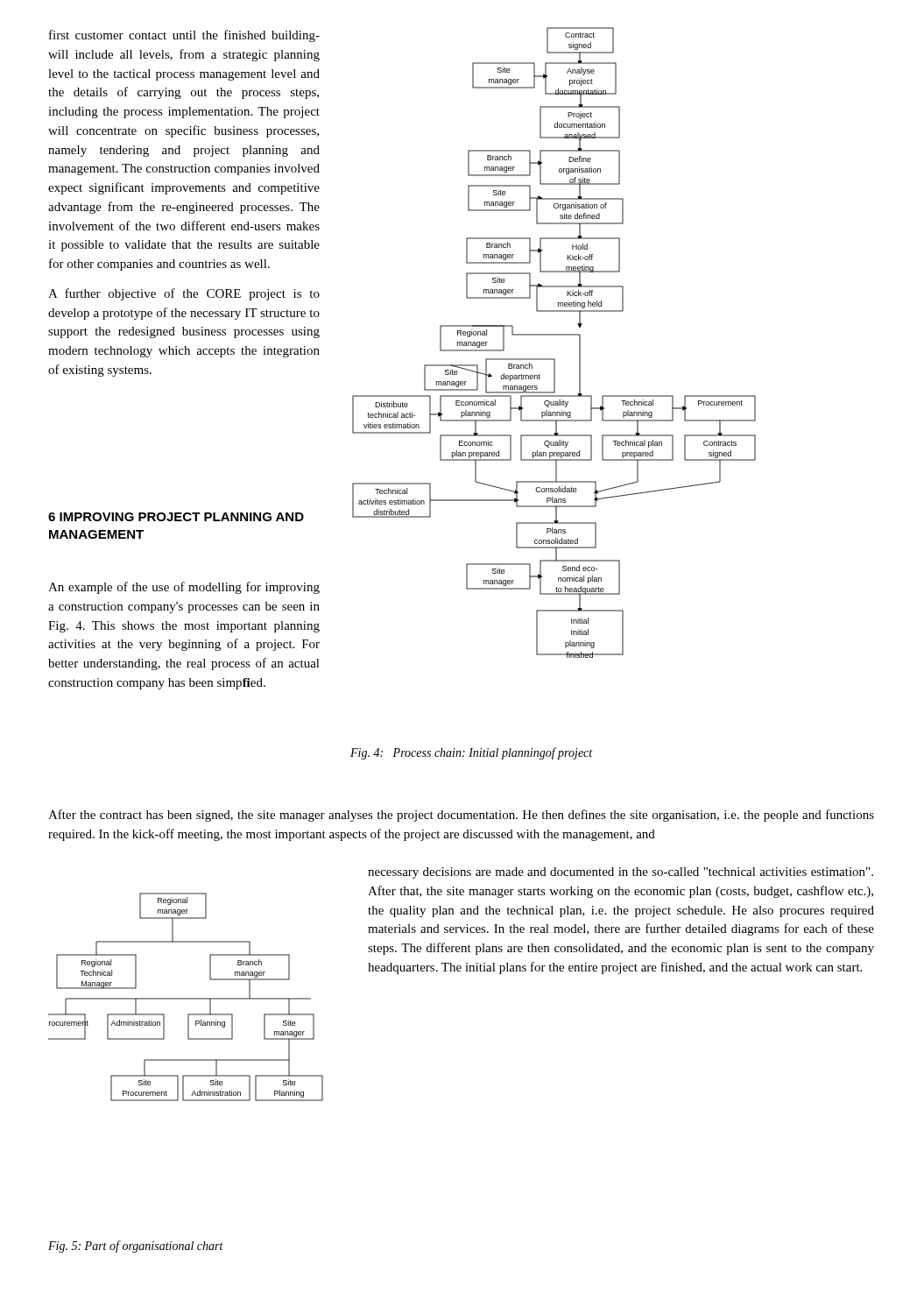Locate the flowchart
The height and width of the screenshot is (1314, 924).
pos(607,392)
